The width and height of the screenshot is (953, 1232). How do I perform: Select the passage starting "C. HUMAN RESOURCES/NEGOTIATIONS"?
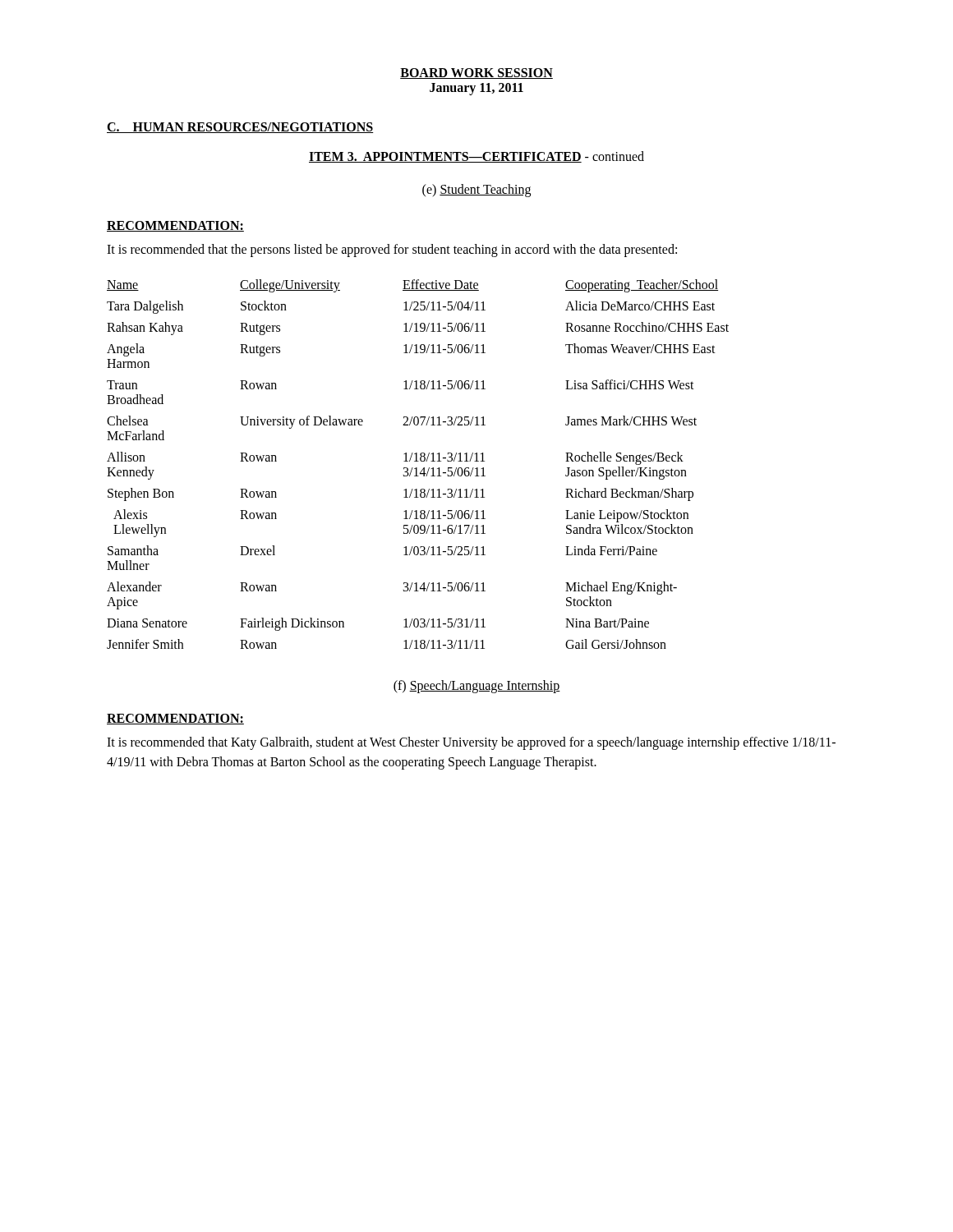(240, 127)
